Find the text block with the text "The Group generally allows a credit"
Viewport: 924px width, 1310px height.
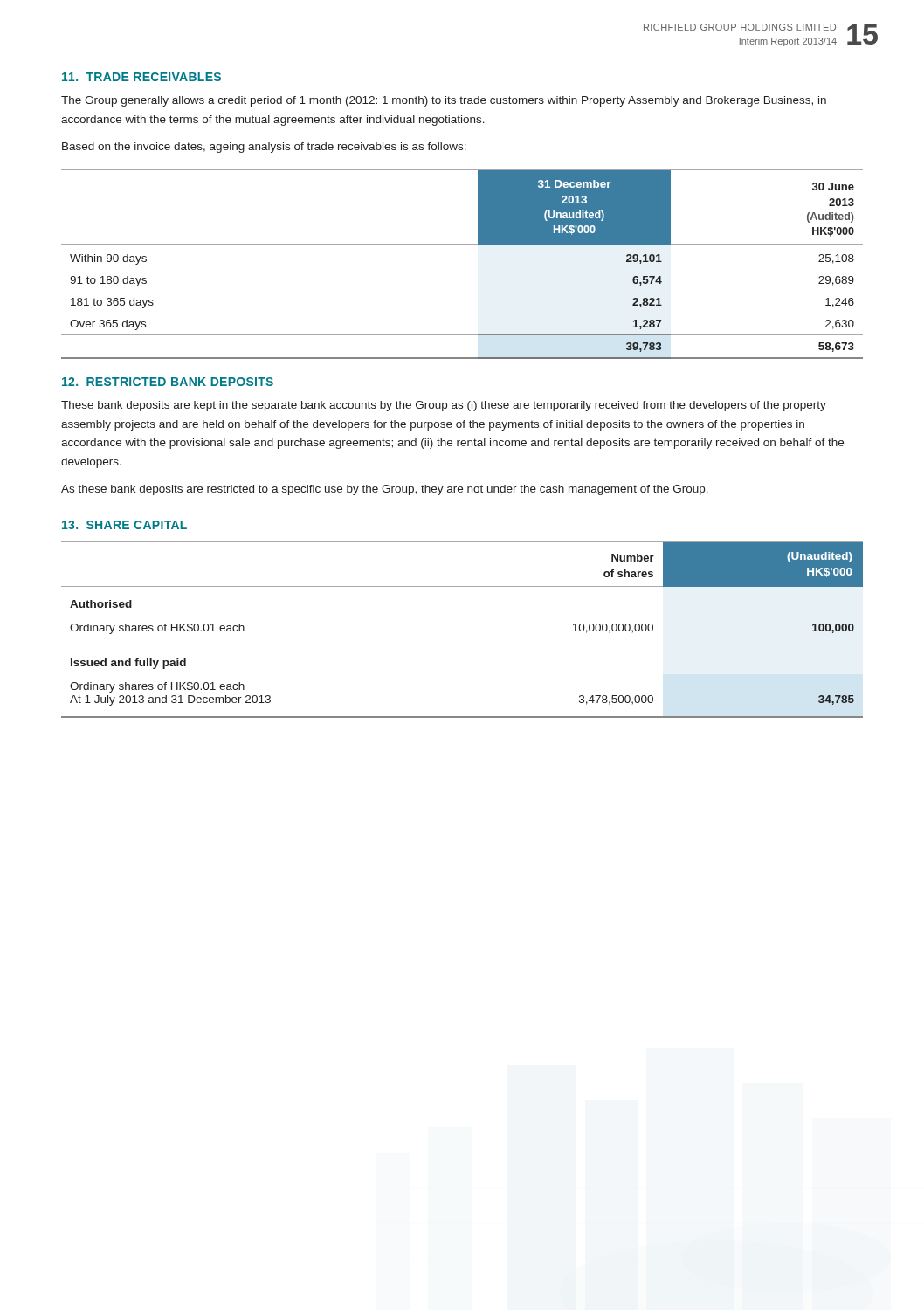[x=444, y=109]
